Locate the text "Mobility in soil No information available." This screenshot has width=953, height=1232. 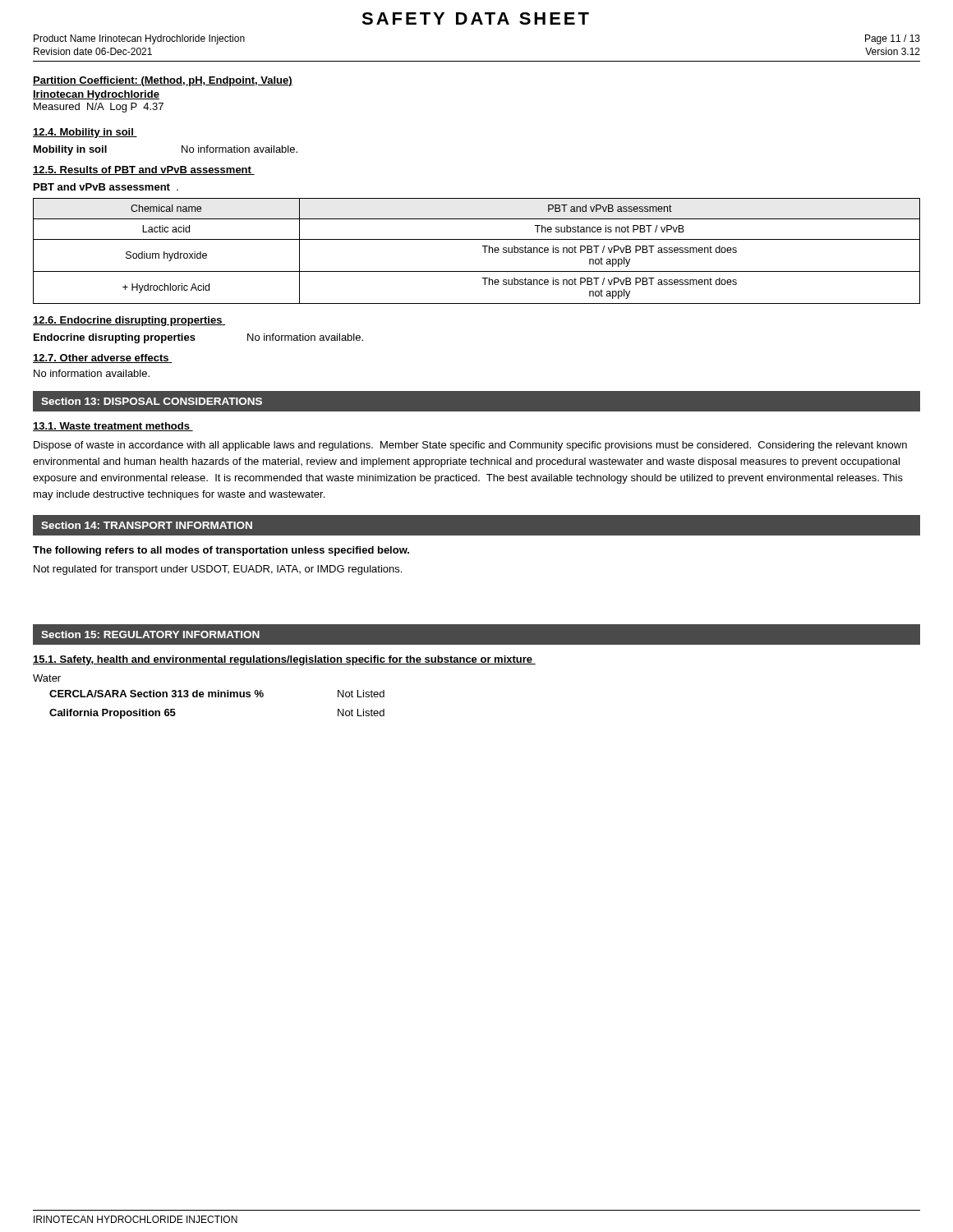(66, 150)
